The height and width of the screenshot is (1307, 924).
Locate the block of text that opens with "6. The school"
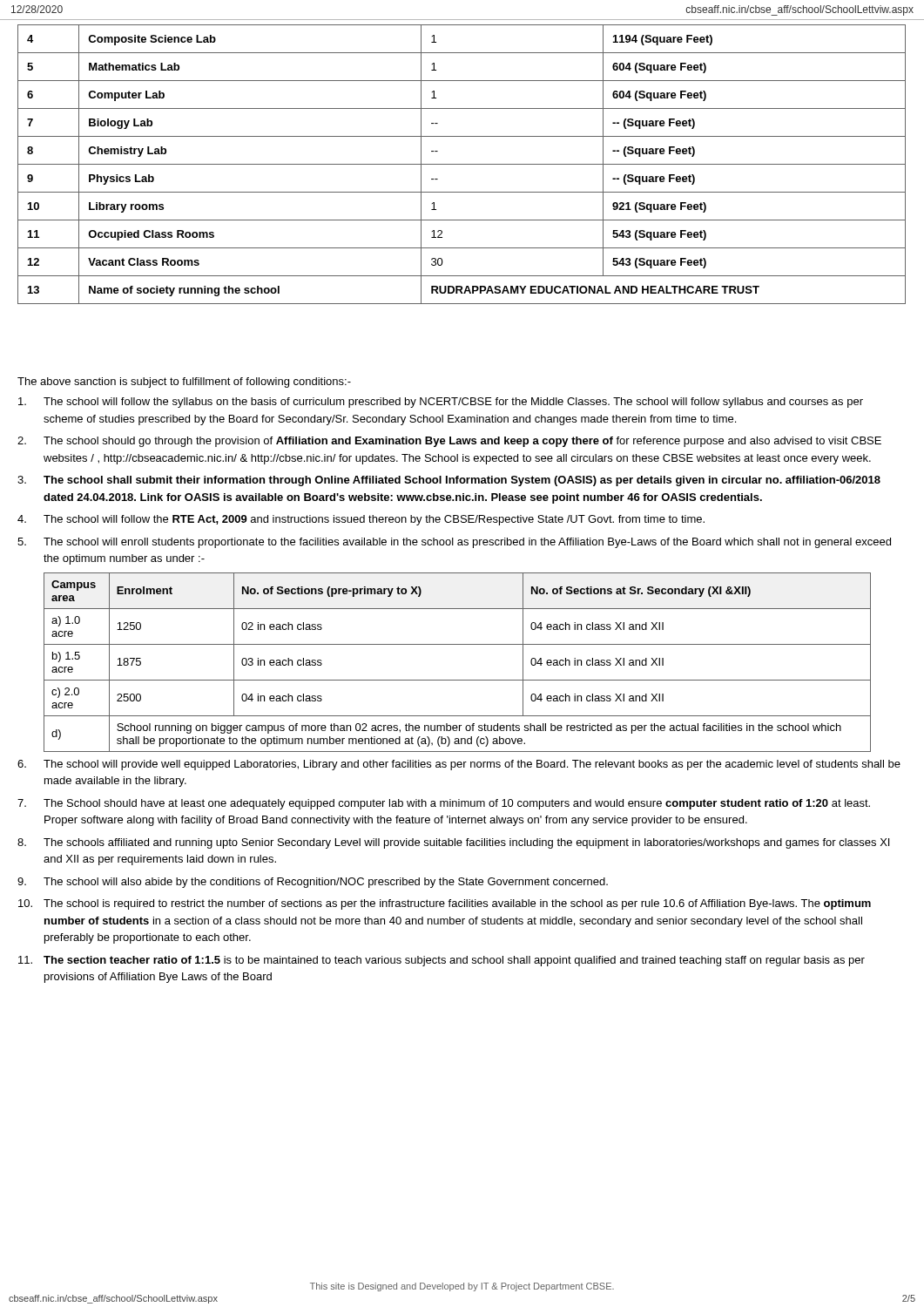pos(462,772)
